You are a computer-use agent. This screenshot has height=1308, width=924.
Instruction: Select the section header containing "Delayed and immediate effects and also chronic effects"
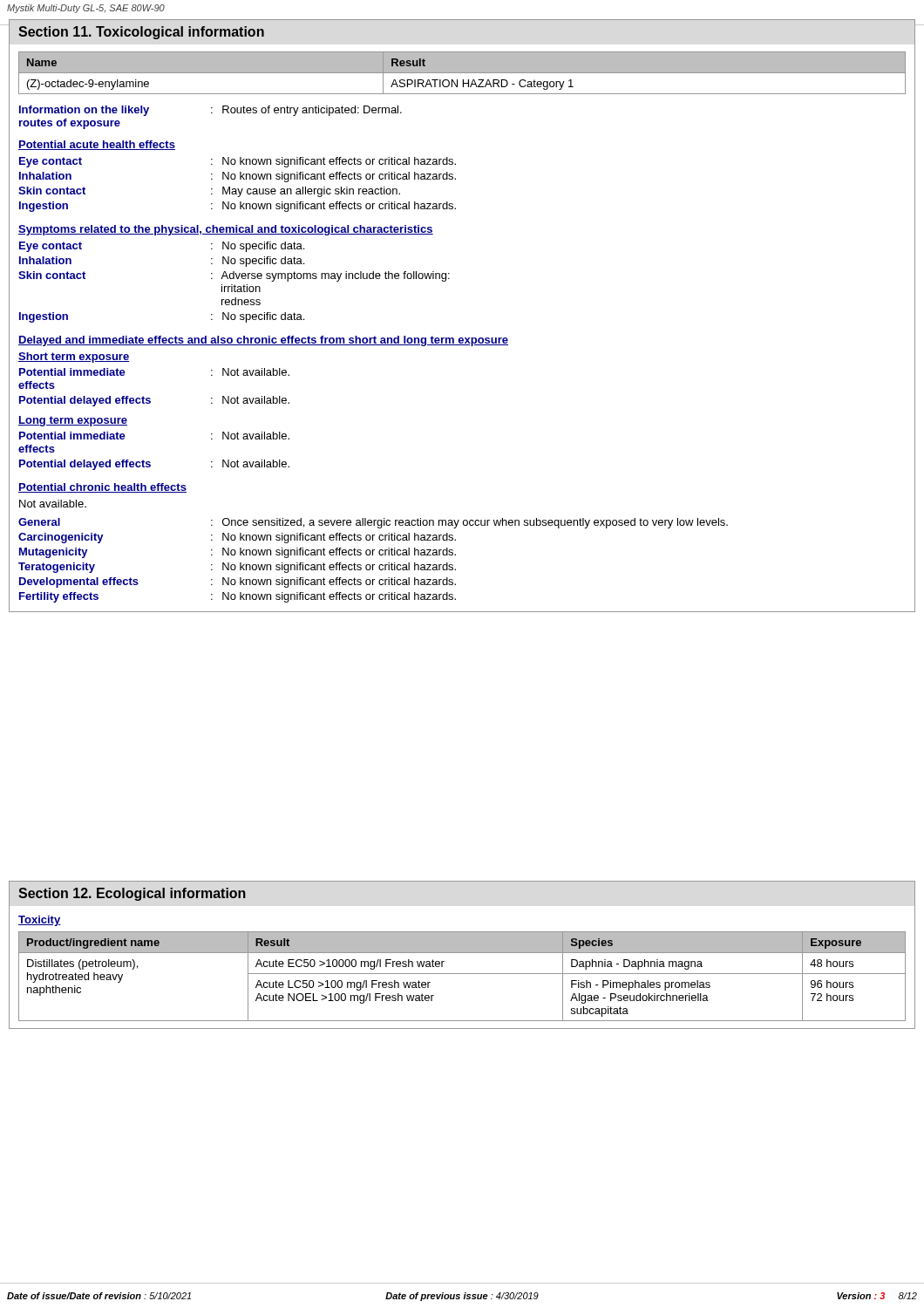click(x=263, y=340)
